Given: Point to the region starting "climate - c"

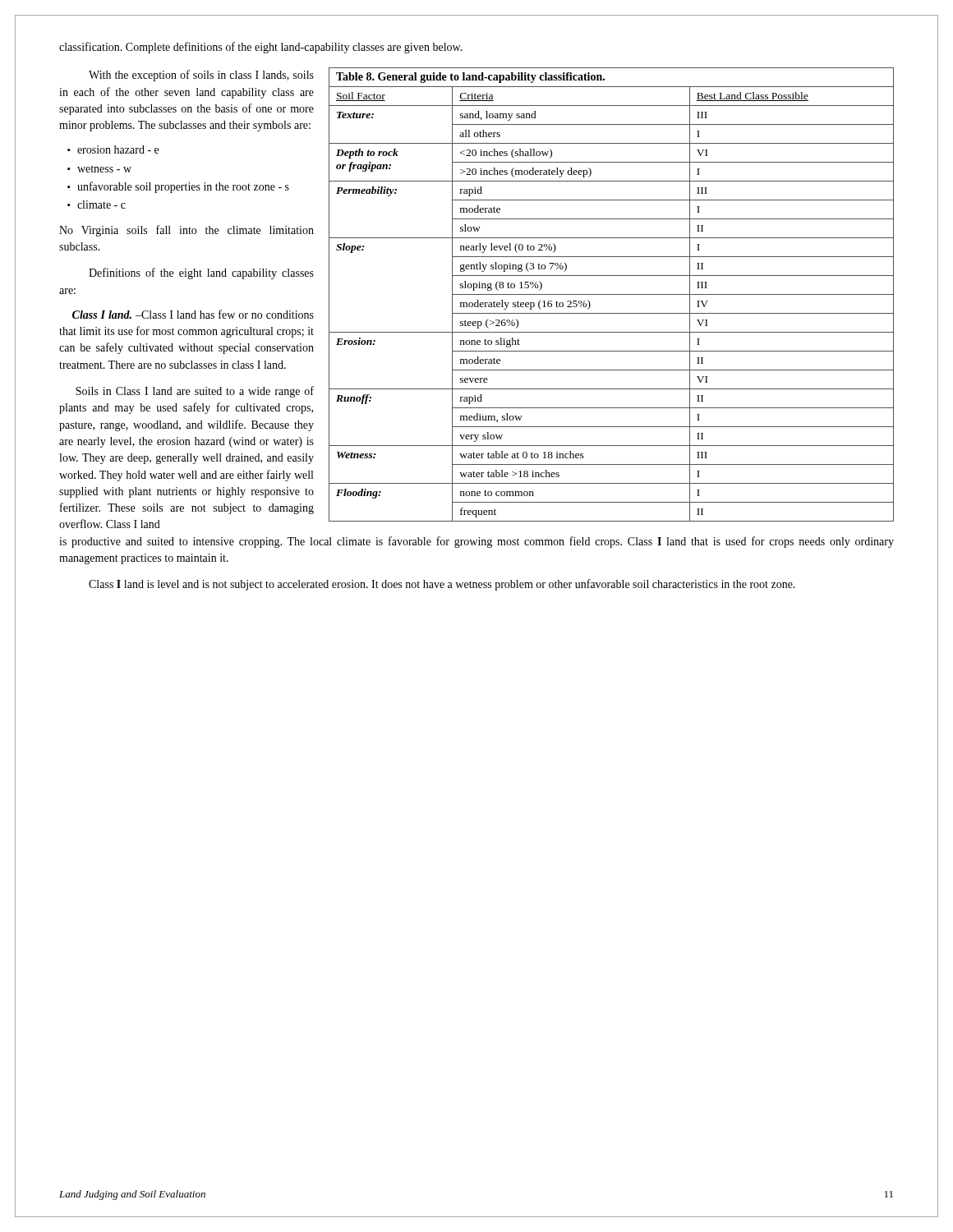Looking at the screenshot, I should pos(101,205).
